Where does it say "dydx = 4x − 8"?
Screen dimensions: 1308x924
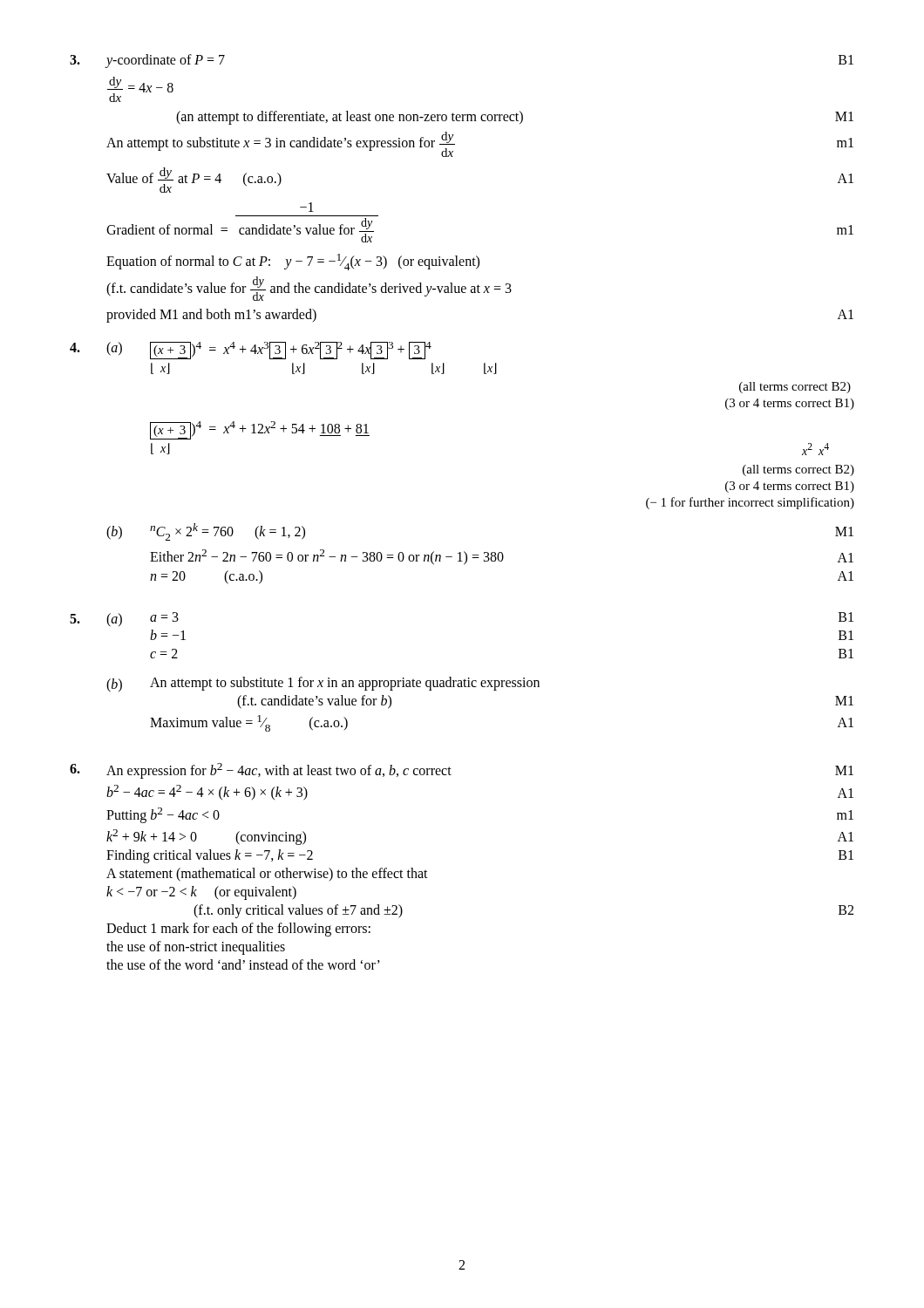[x=140, y=89]
